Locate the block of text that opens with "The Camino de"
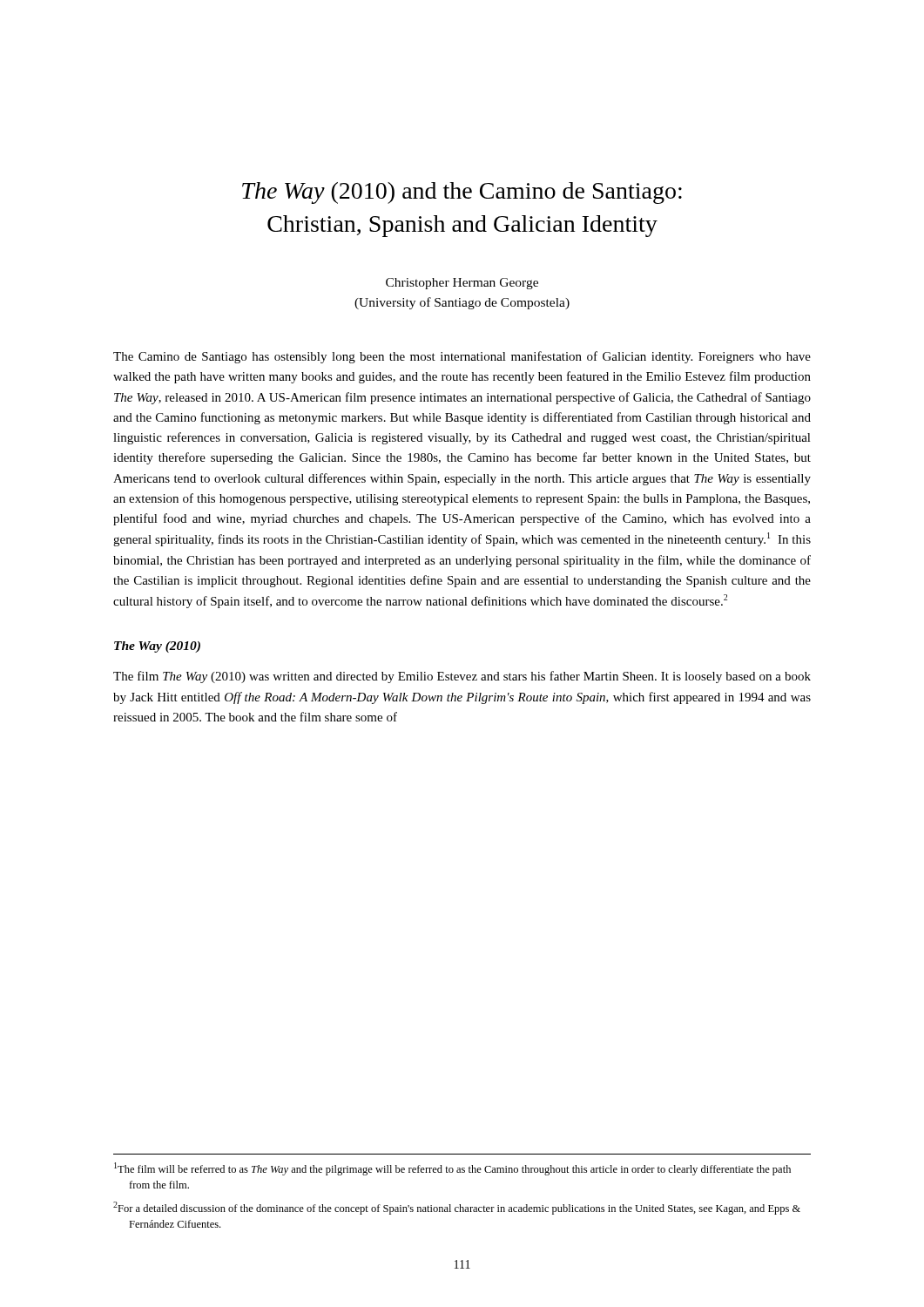 pyautogui.click(x=462, y=479)
